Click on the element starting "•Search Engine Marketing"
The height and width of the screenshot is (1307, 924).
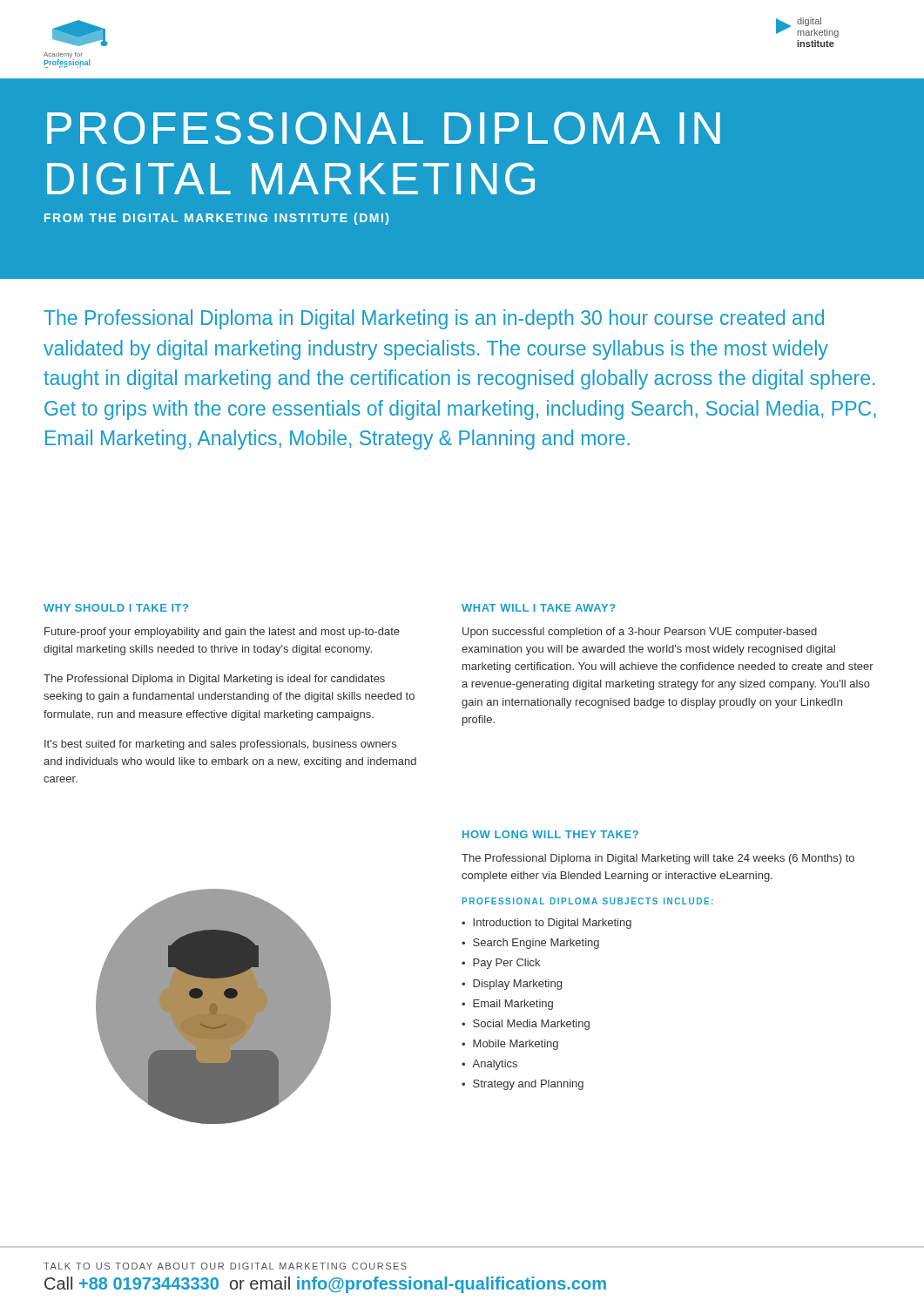click(531, 944)
